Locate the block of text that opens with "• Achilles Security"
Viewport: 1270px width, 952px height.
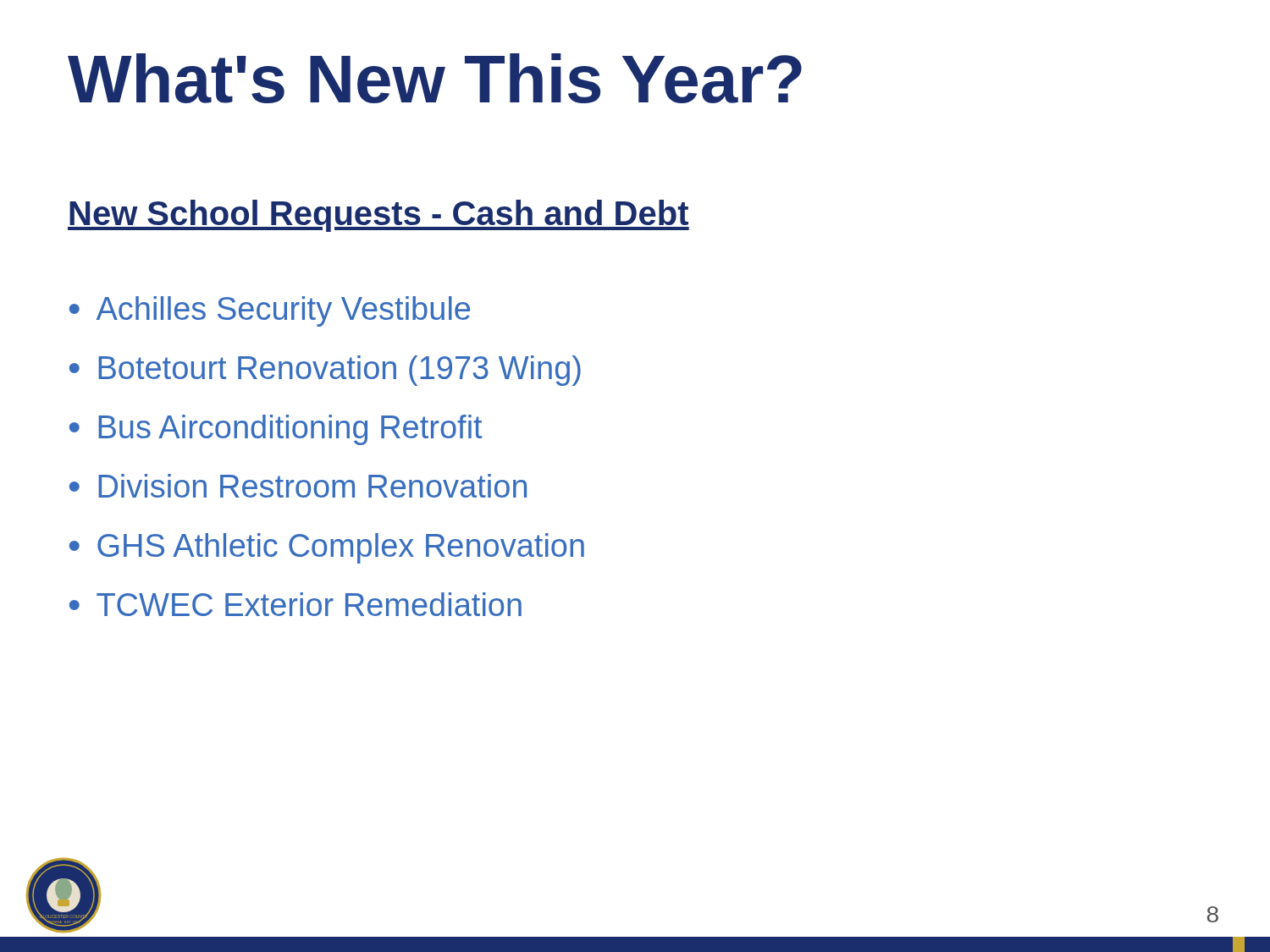(x=270, y=309)
